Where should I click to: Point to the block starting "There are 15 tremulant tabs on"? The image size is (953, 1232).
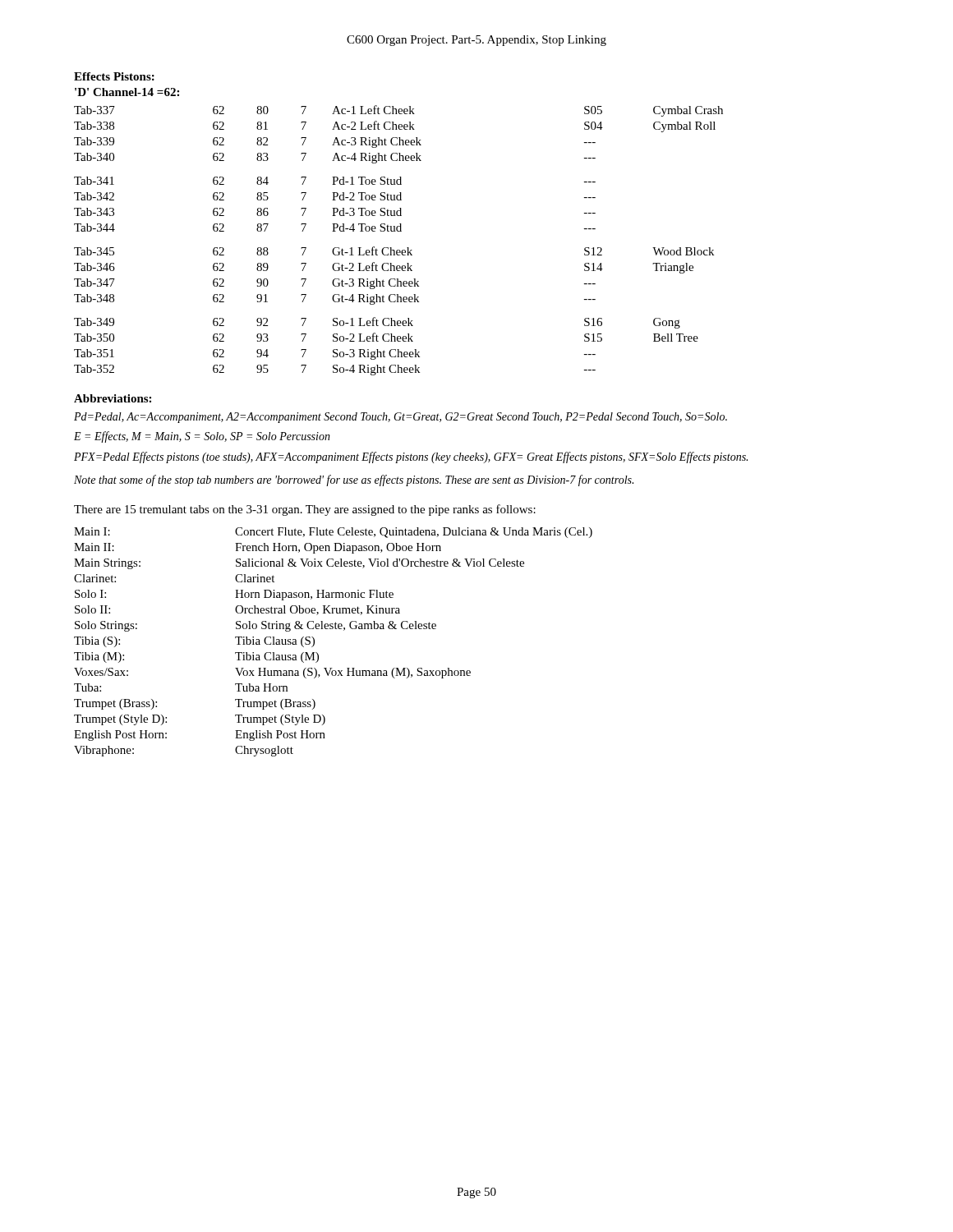[x=305, y=509]
